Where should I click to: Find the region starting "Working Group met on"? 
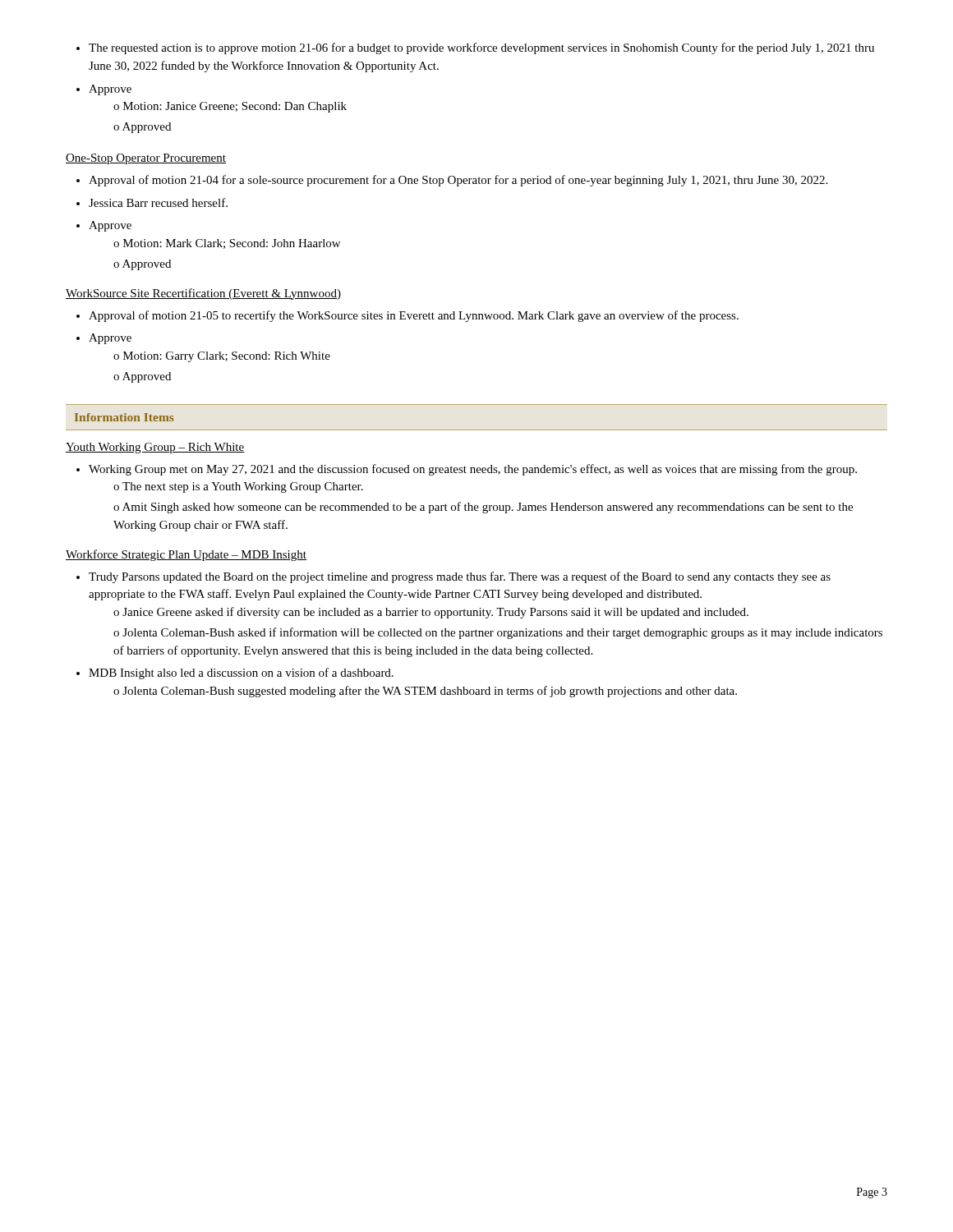coord(476,497)
